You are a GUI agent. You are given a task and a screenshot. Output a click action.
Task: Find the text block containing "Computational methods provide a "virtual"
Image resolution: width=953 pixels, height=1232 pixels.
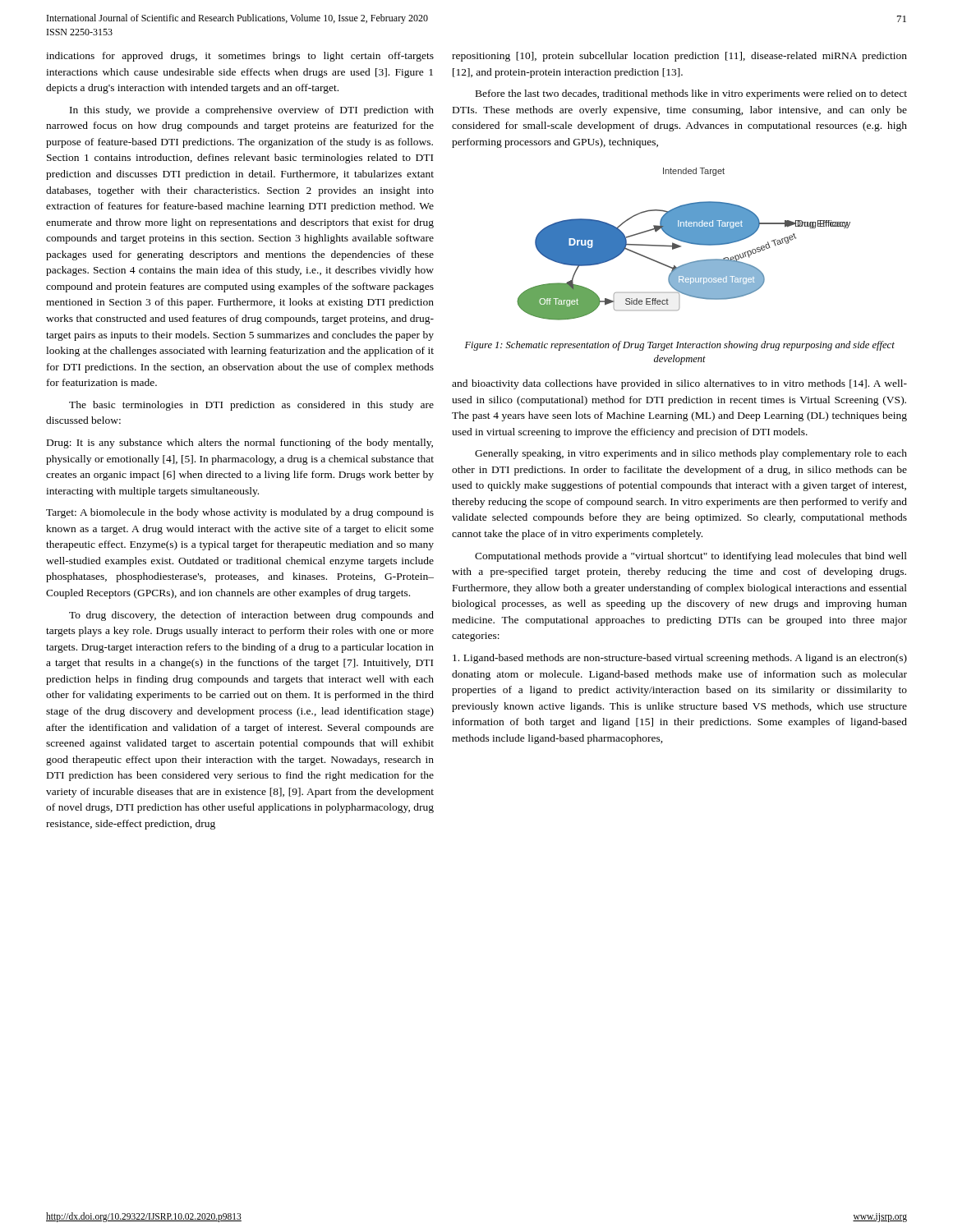(x=679, y=596)
